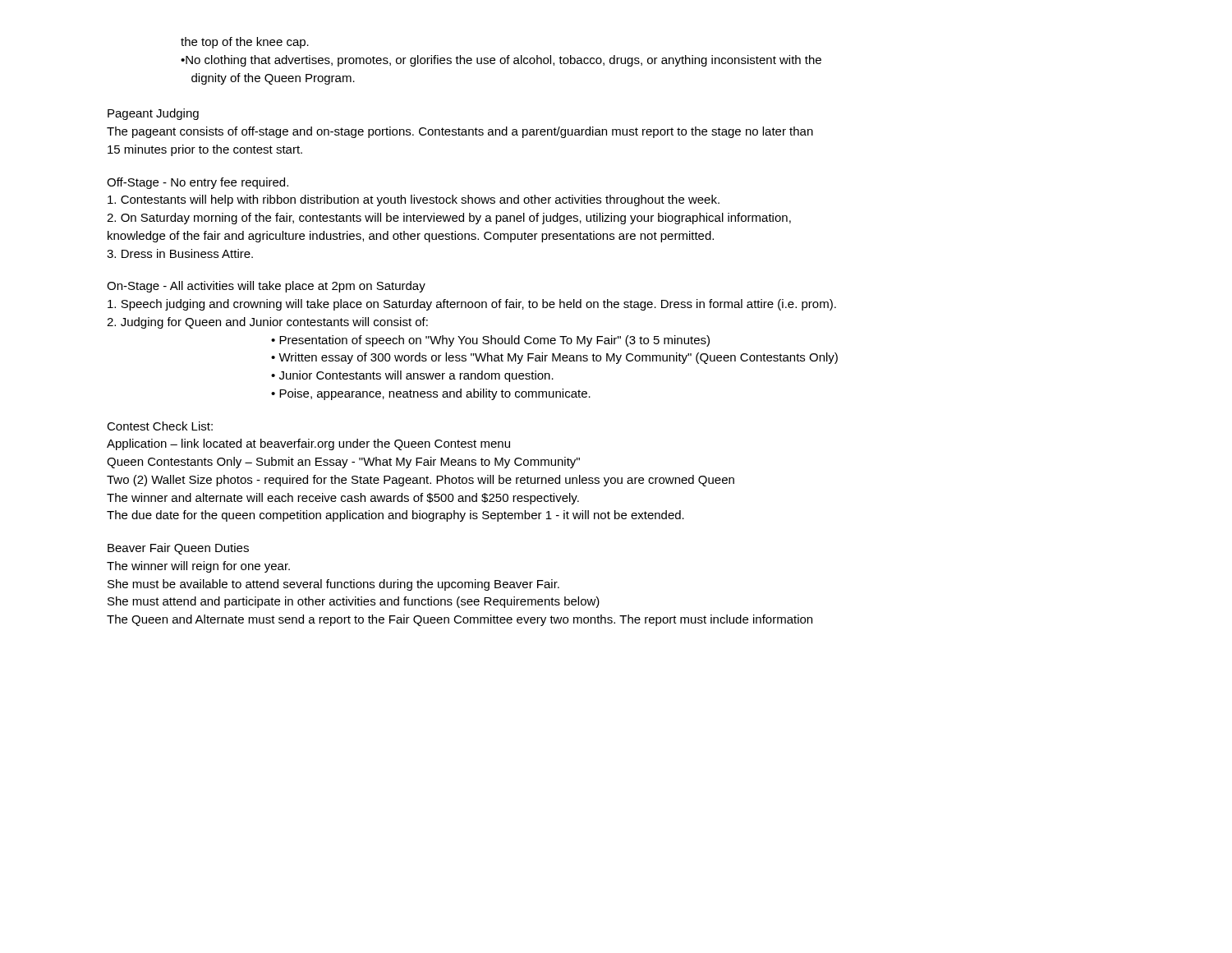
Task: Navigate to the block starting "Two (2) Wallet Size photos -"
Action: [421, 479]
